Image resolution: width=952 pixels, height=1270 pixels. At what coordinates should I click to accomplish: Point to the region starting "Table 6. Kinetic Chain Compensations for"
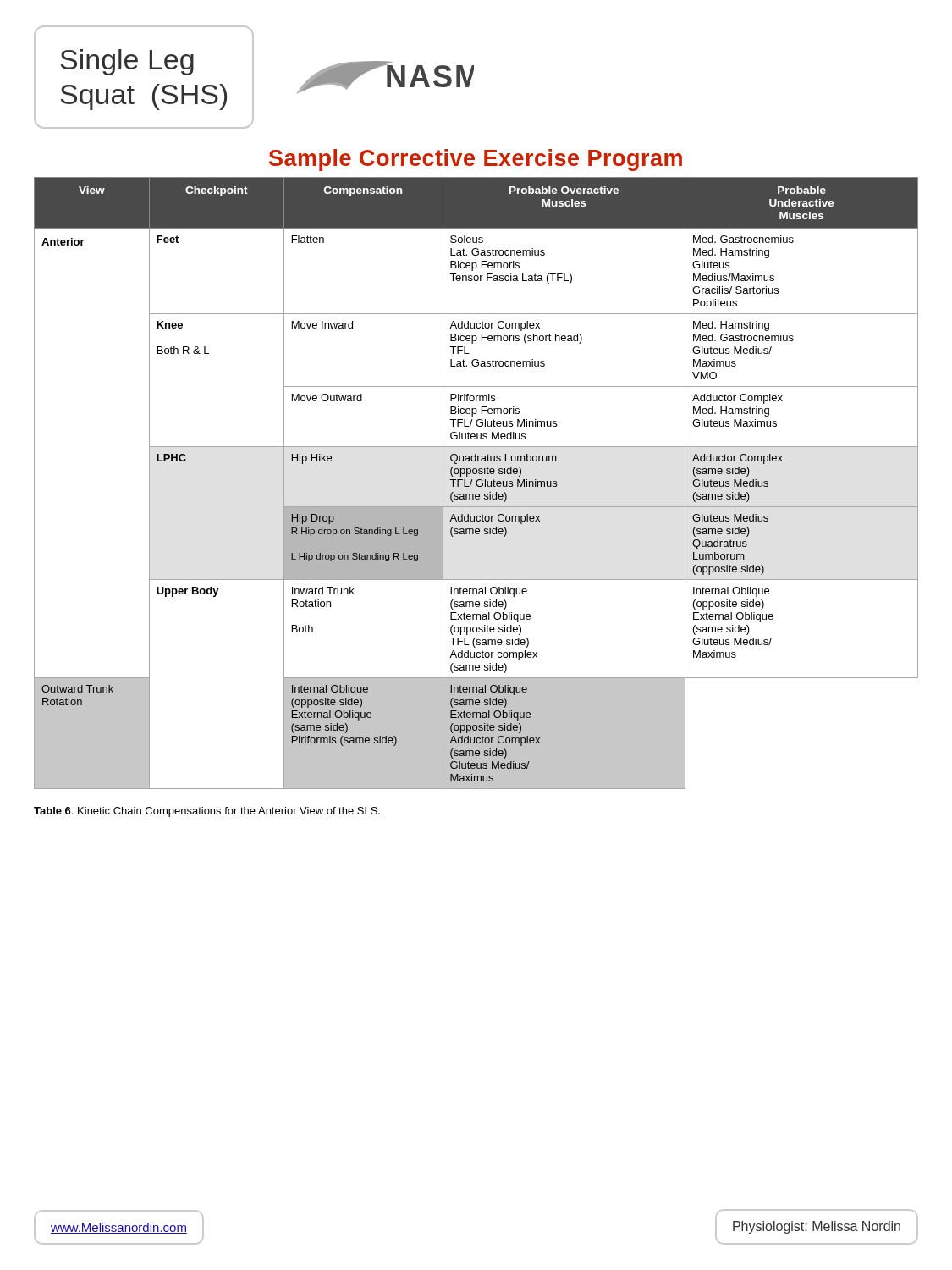(x=207, y=810)
